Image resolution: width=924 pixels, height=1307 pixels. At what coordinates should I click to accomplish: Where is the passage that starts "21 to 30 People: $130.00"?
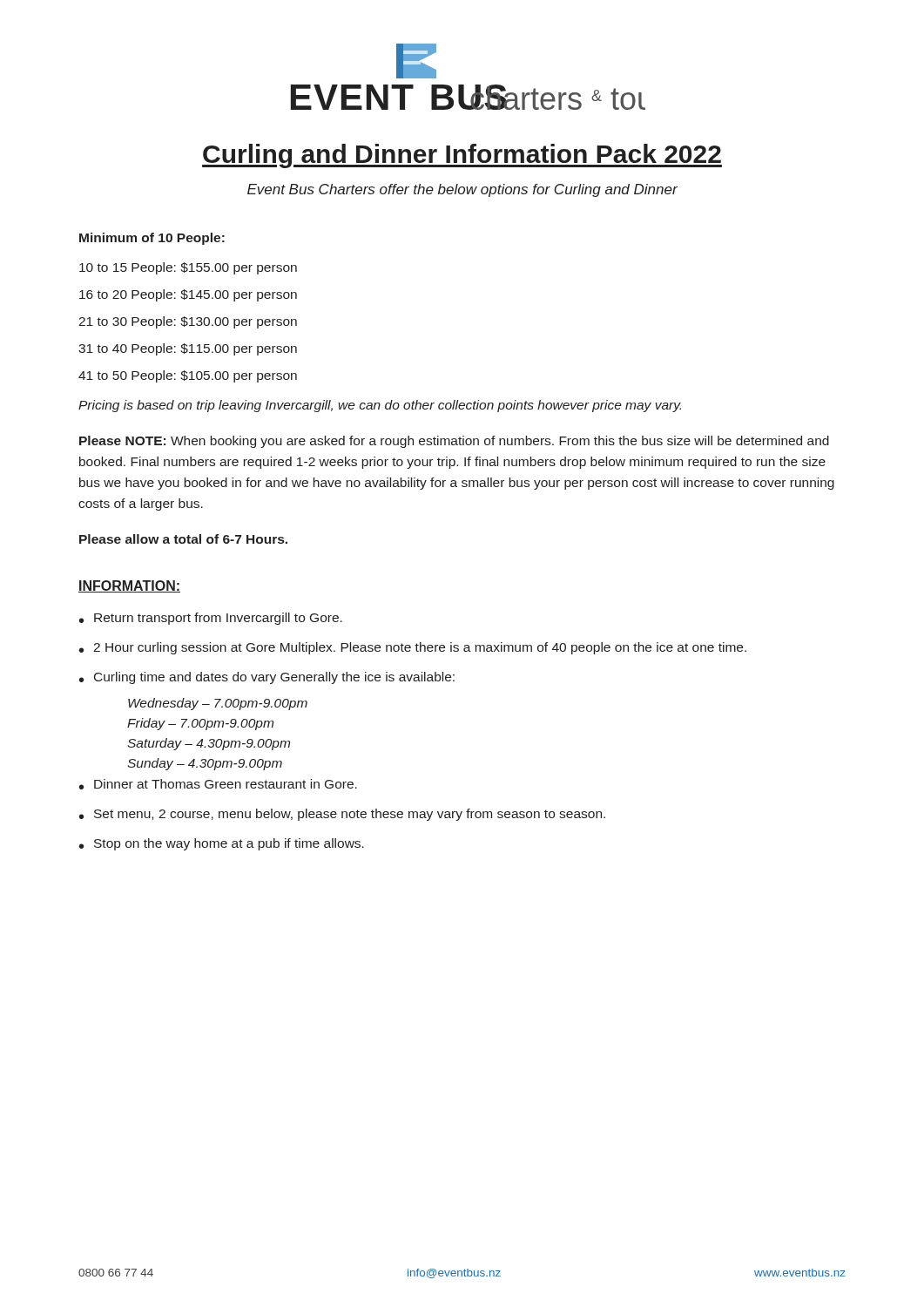[188, 322]
